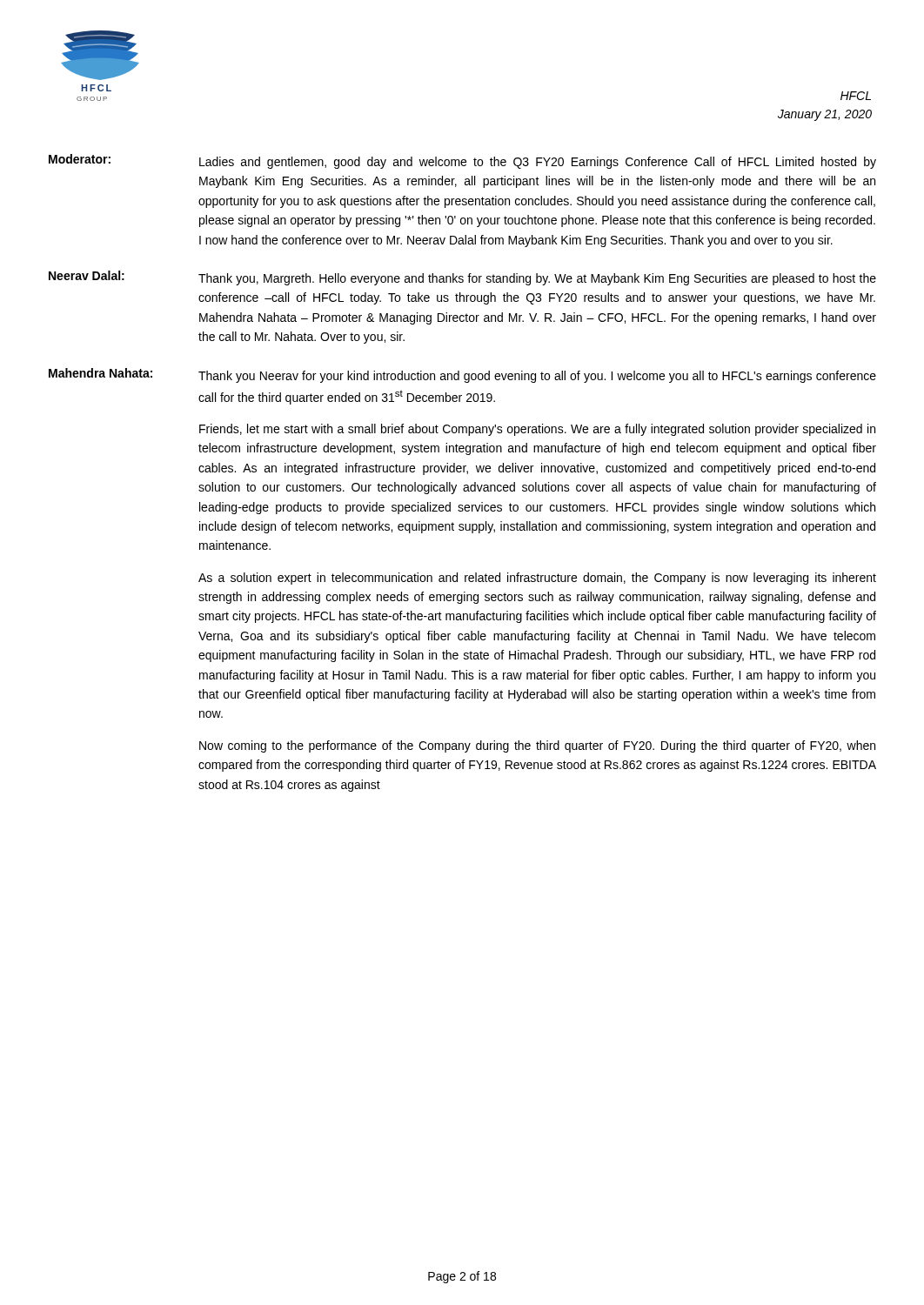Viewport: 924px width, 1305px height.
Task: Navigate to the passage starting "Neerav Dalal:"
Action: coord(86,276)
